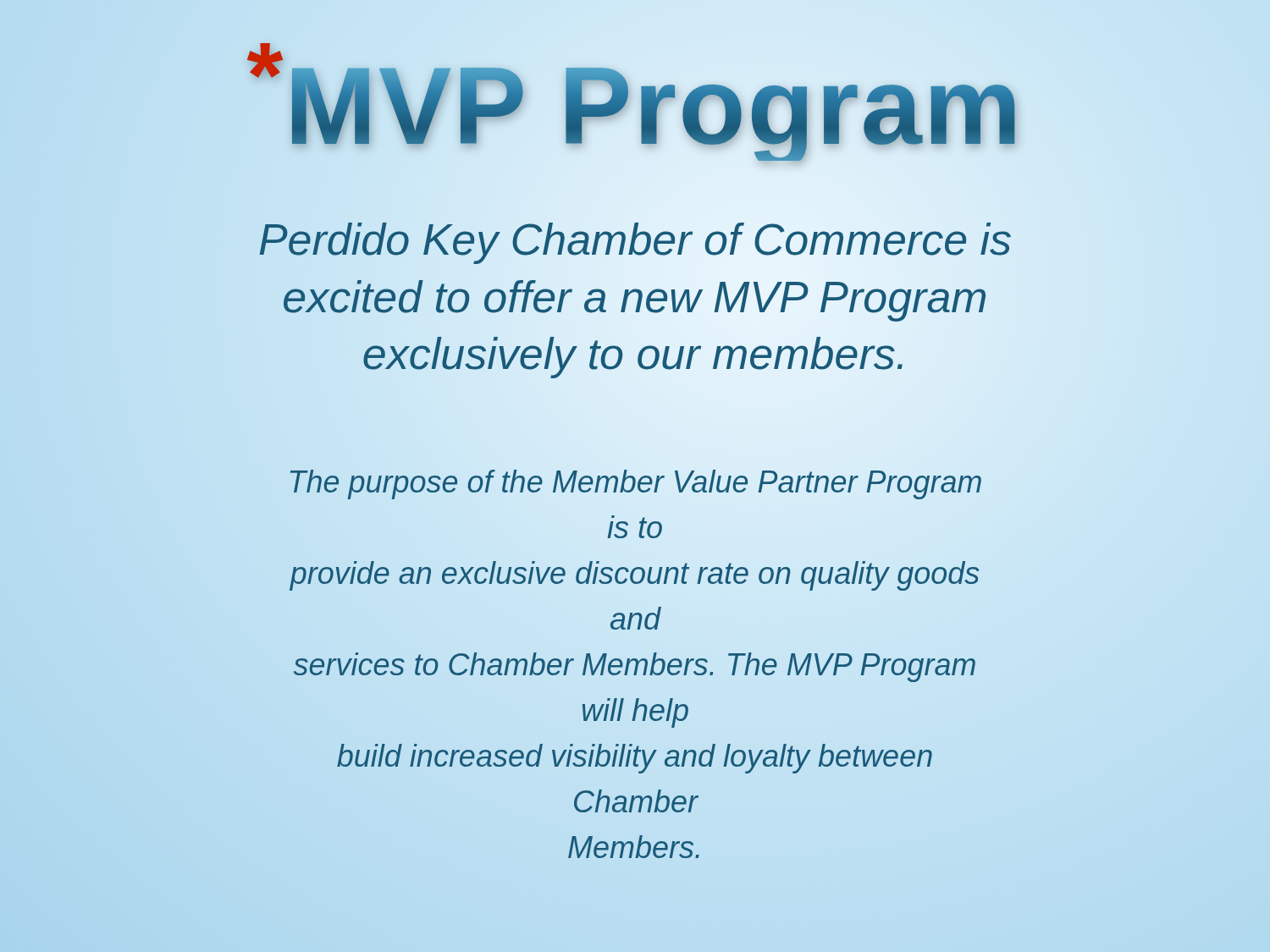Find the text block that reads "The purpose of the"
The width and height of the screenshot is (1270, 952).
pyautogui.click(x=635, y=664)
